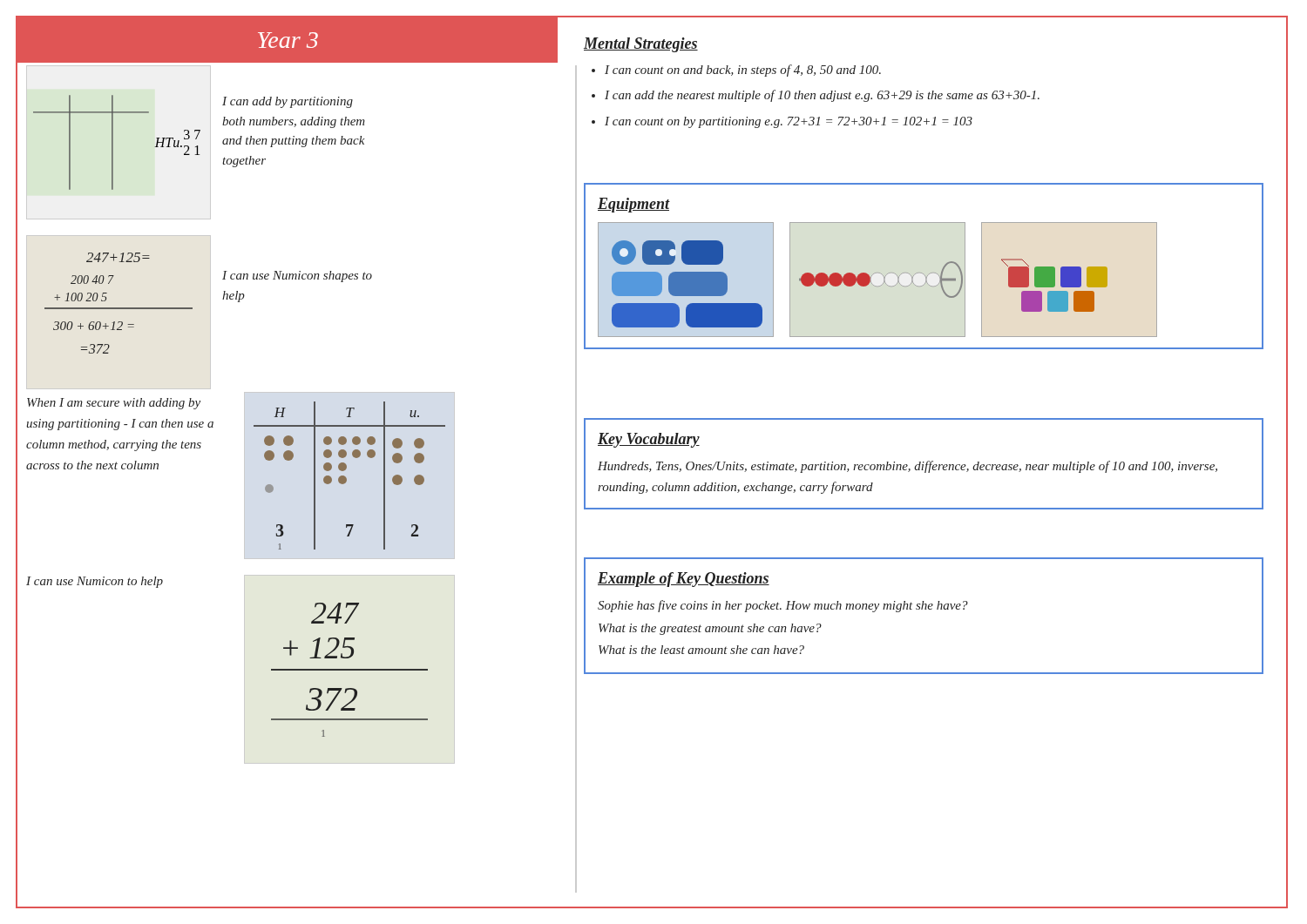Select the passage starting "Mental Strategies I can"
The image size is (1307, 924).
tap(924, 83)
